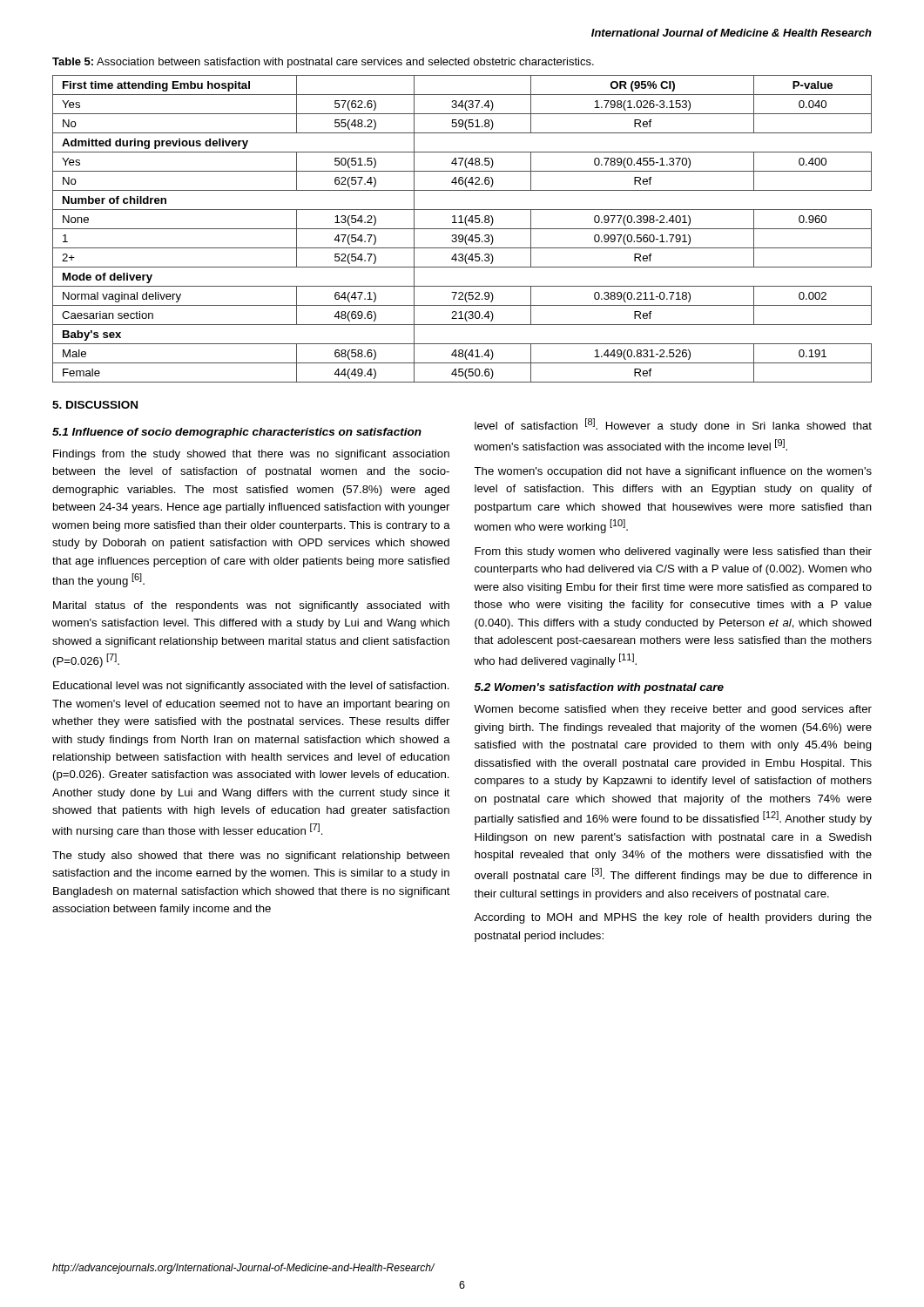This screenshot has height=1307, width=924.
Task: Locate a table
Action: click(x=462, y=229)
